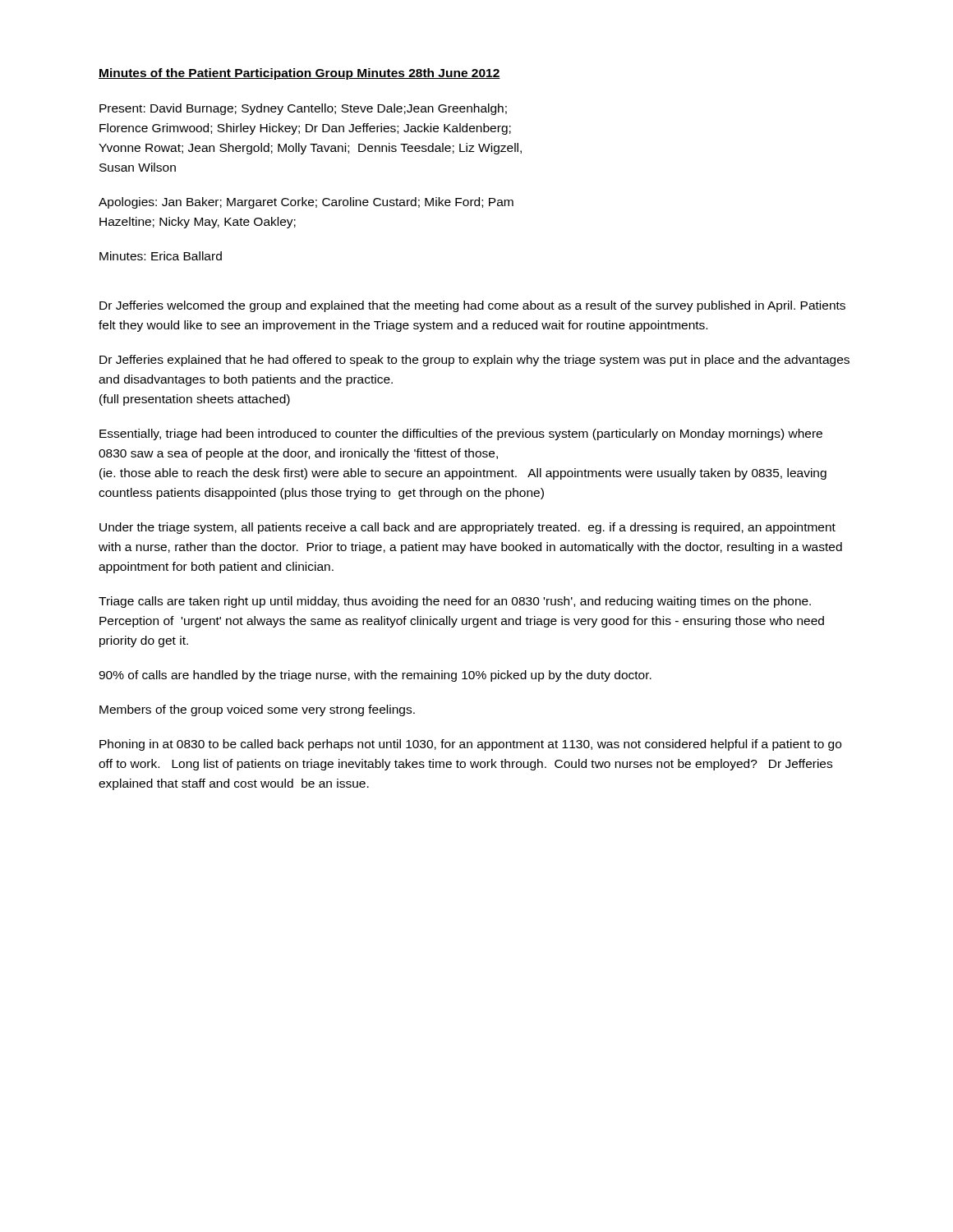This screenshot has height=1232, width=953.
Task: Point to the block beginning "Triage calls are taken right up until"
Action: tap(462, 621)
